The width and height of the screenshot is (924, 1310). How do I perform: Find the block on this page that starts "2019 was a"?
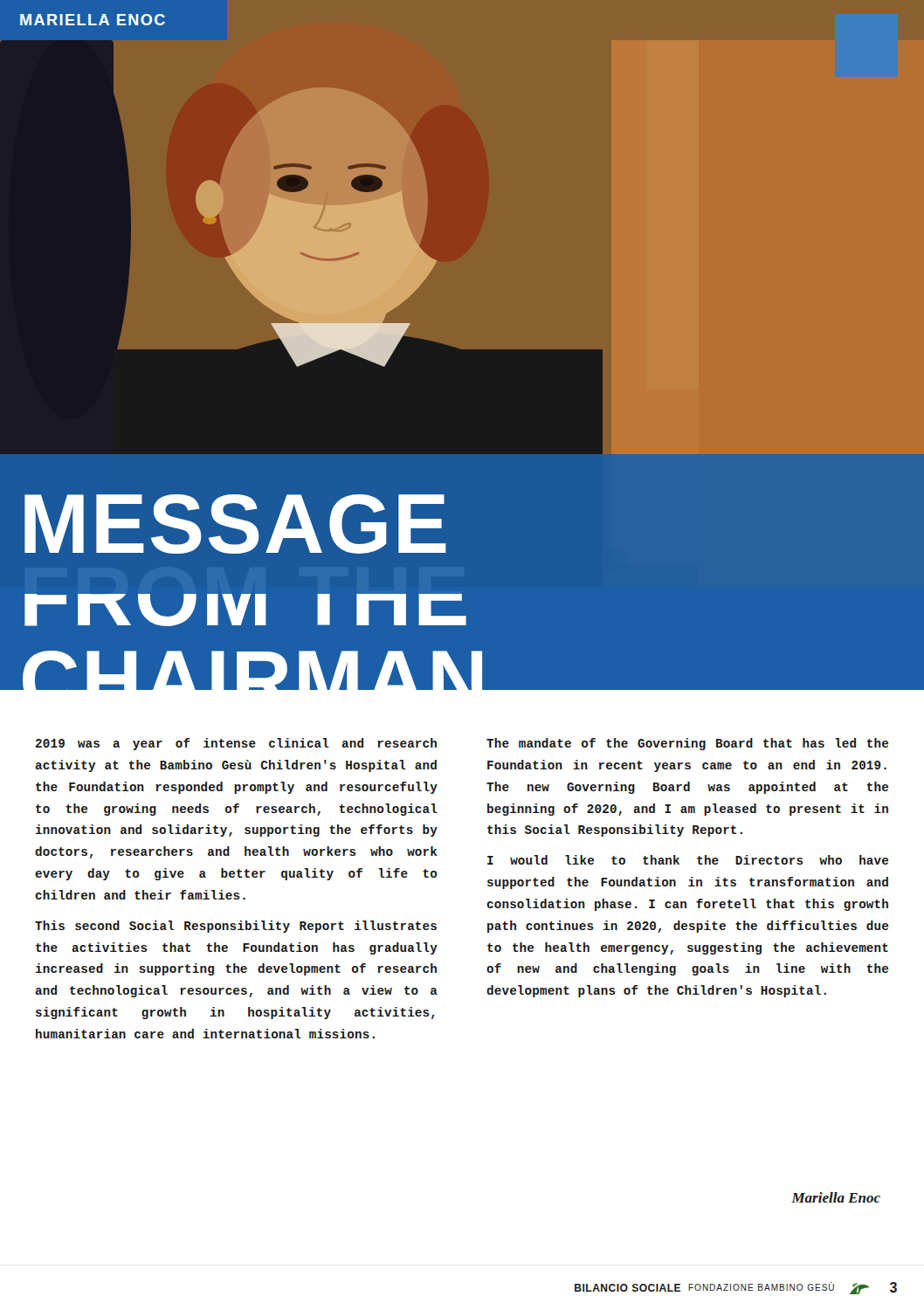(236, 890)
